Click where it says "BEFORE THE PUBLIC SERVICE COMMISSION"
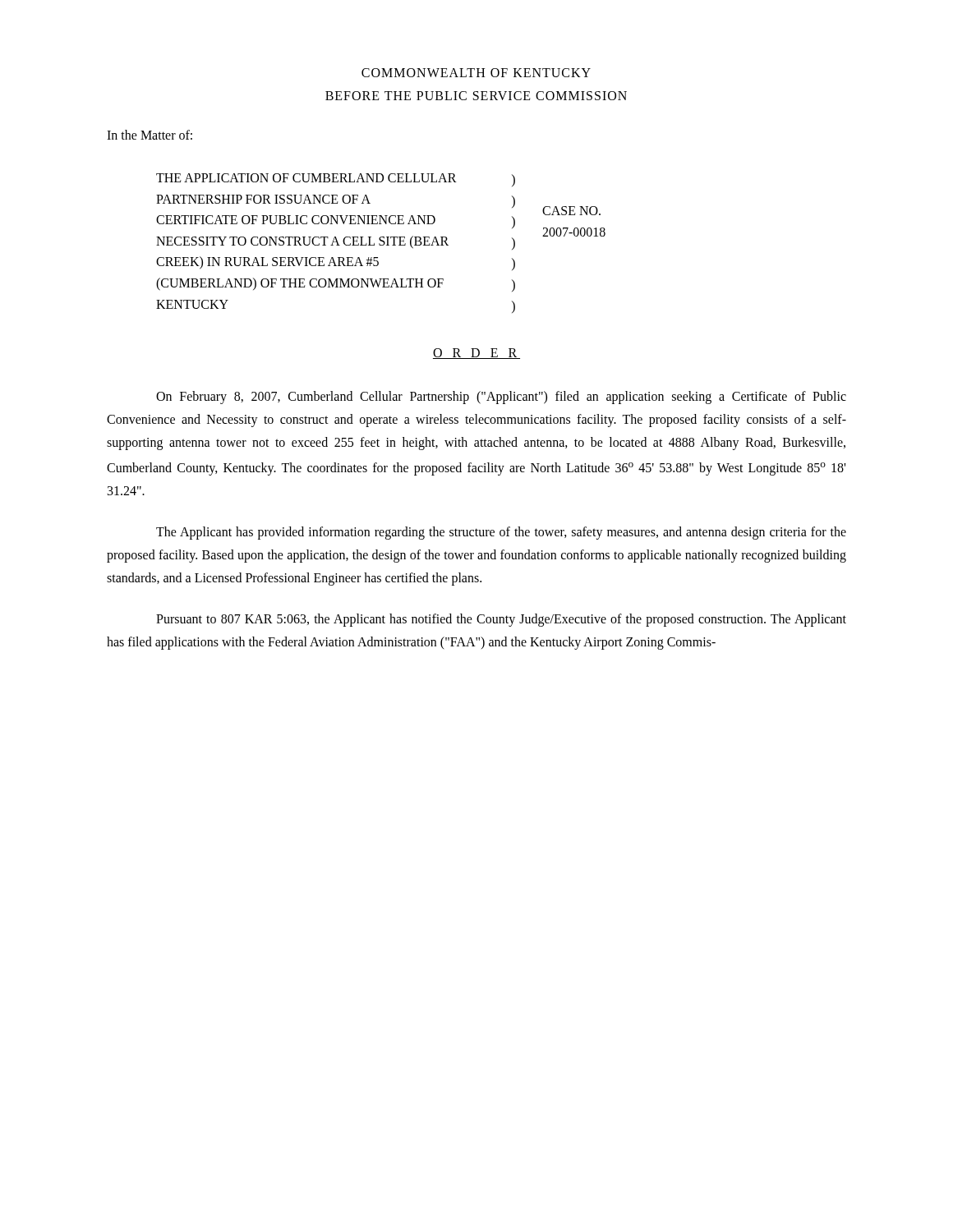This screenshot has height=1232, width=953. pyautogui.click(x=476, y=96)
